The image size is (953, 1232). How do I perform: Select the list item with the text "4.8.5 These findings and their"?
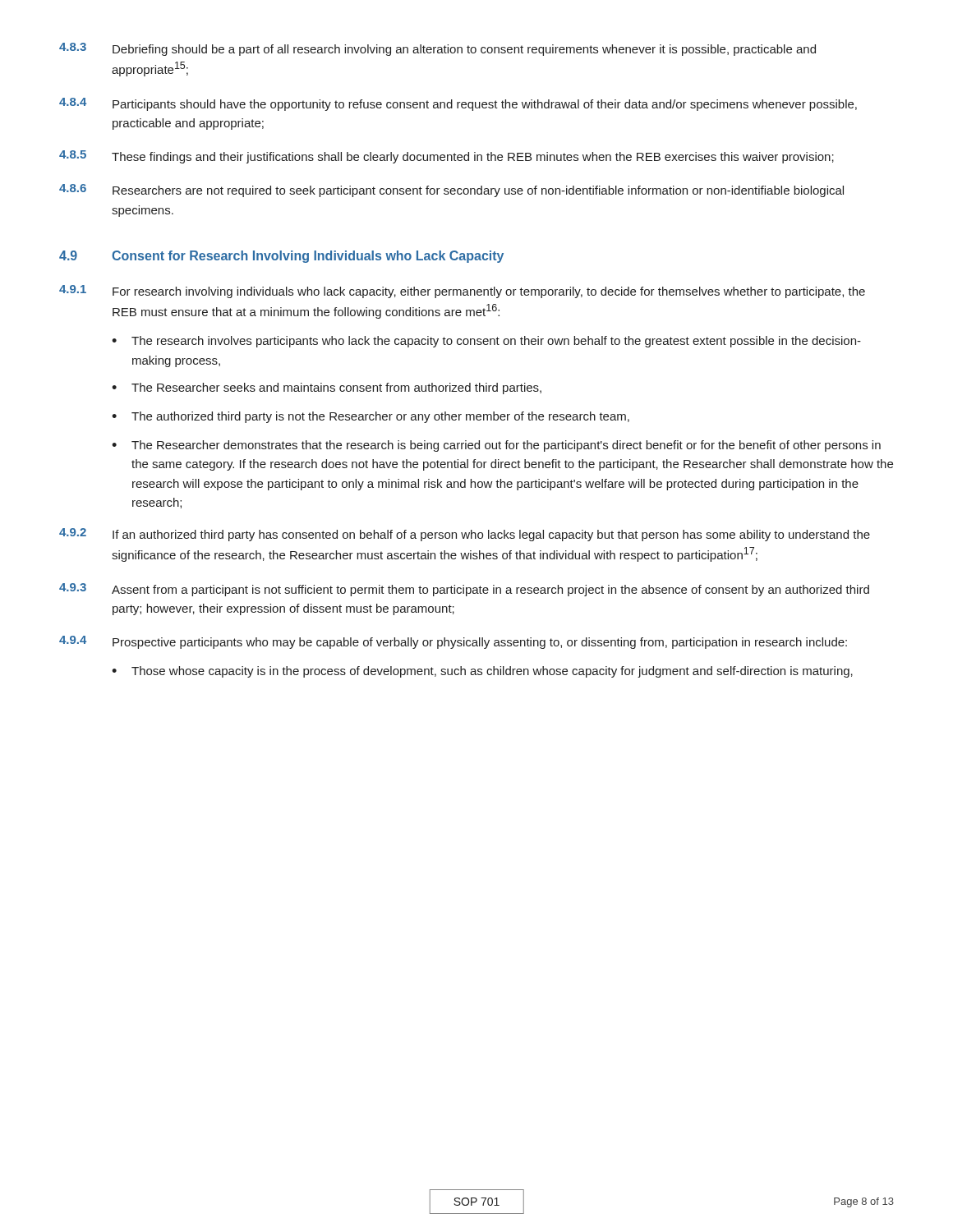pos(476,157)
